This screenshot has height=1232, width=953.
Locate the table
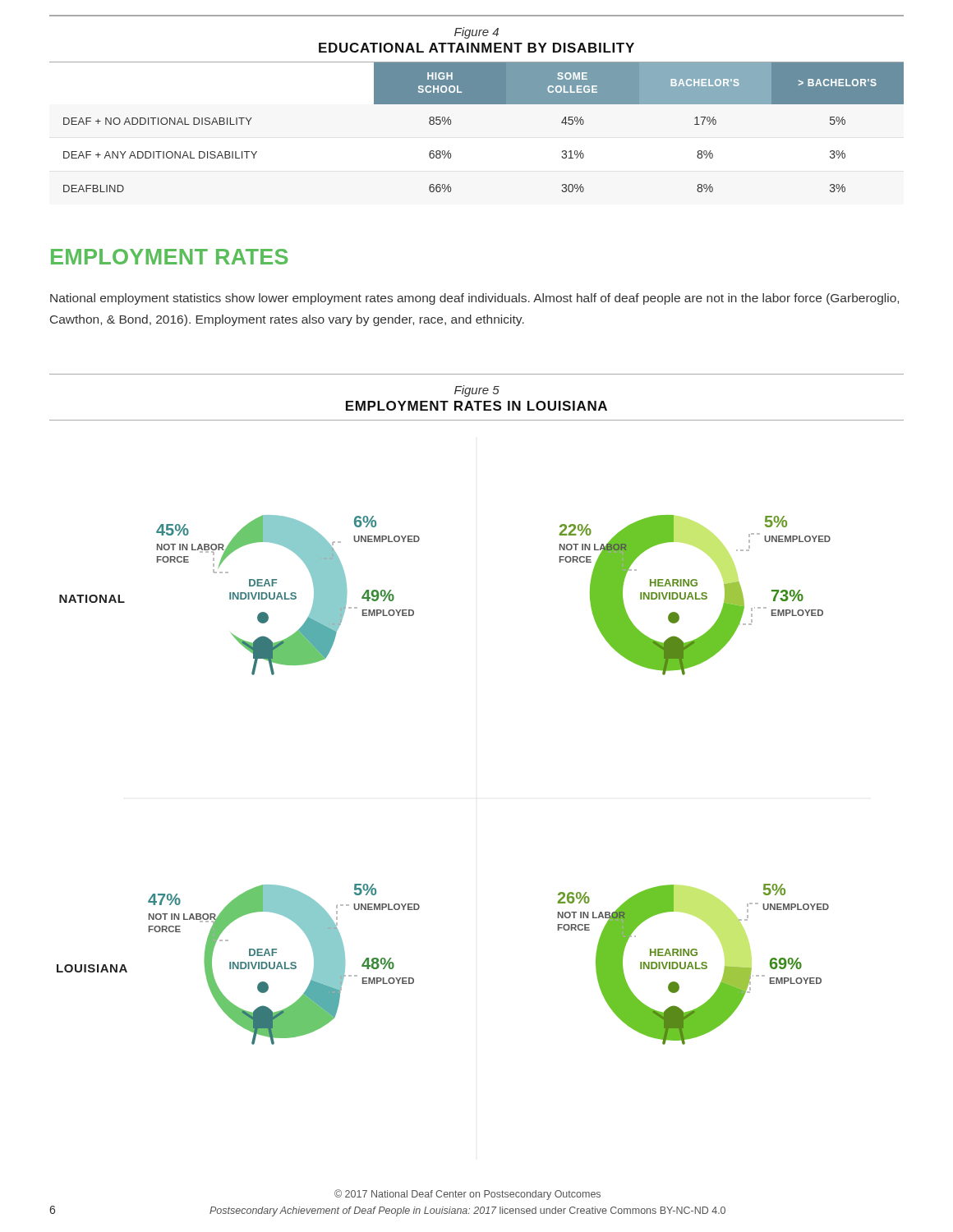476,134
